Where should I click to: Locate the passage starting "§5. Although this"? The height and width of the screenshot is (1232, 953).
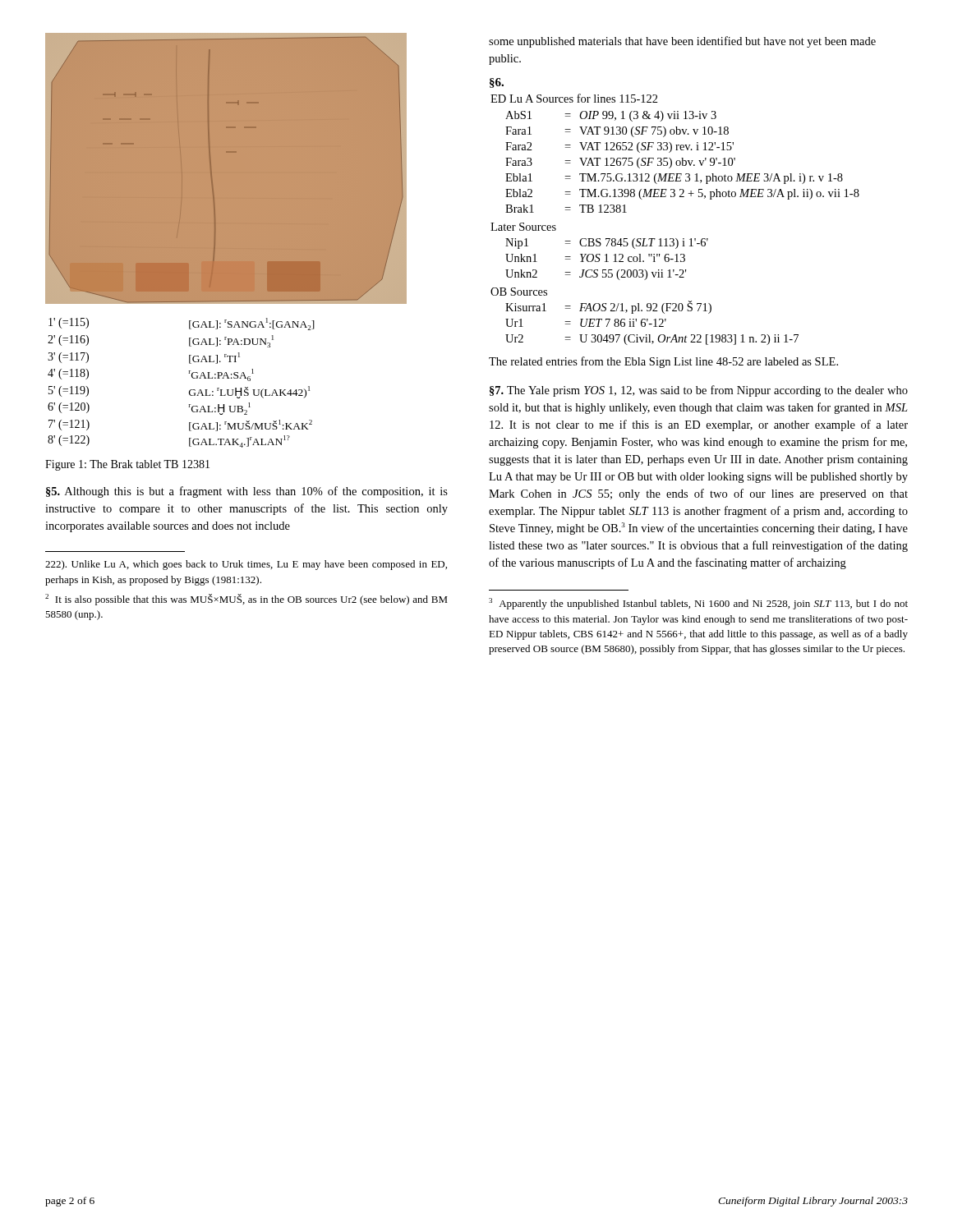pyautogui.click(x=246, y=509)
